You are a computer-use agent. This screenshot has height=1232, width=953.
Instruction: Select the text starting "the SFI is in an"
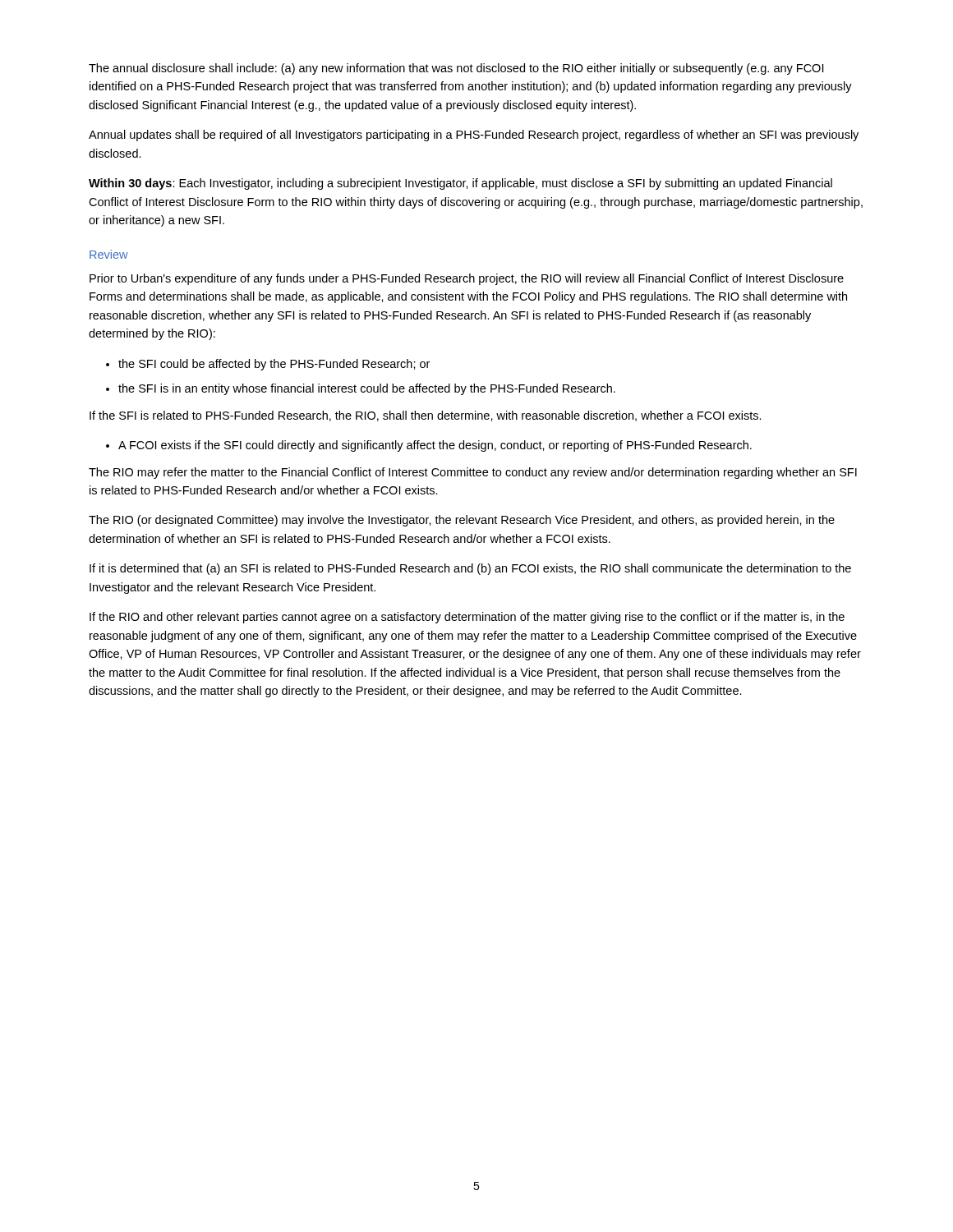367,389
